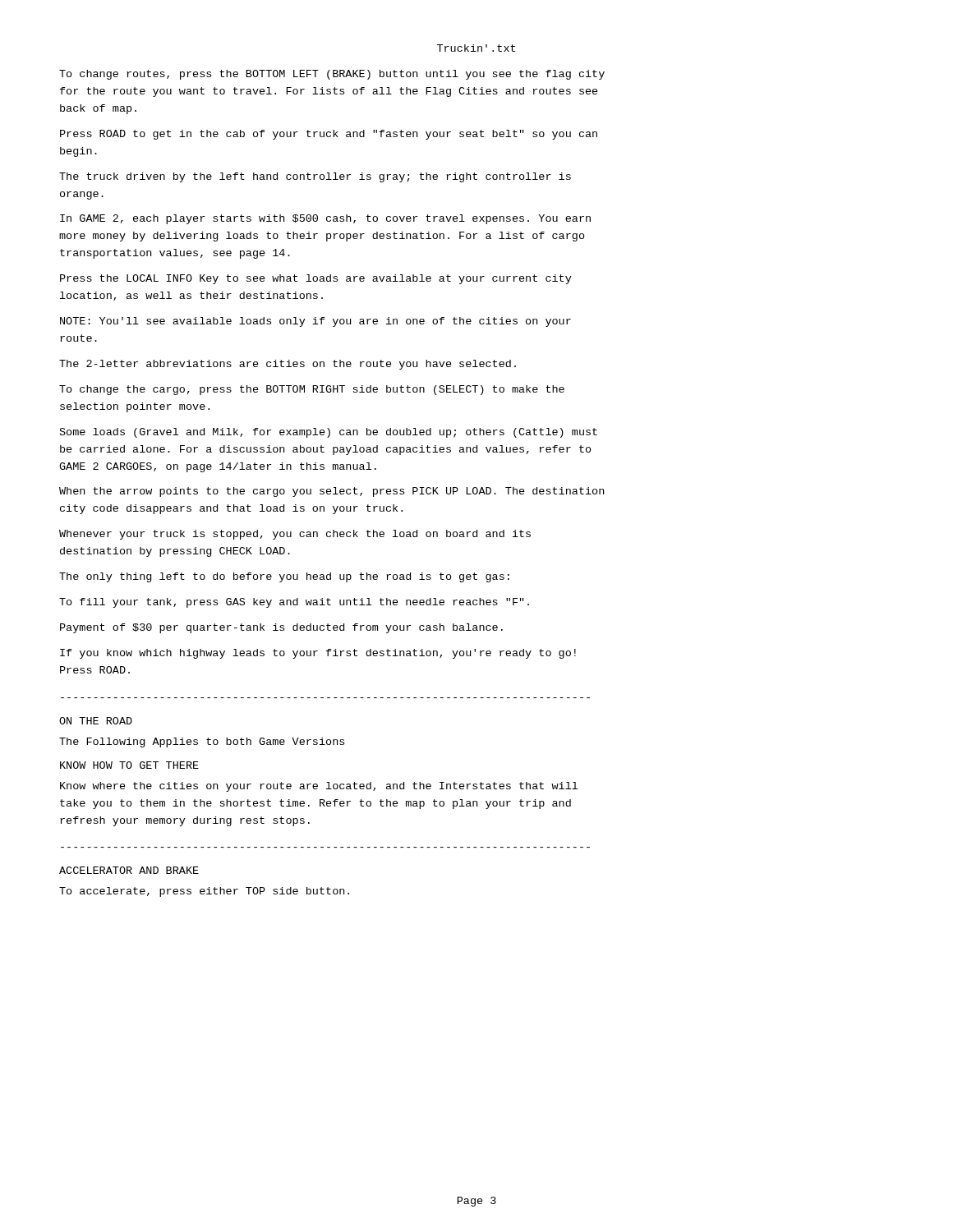Locate the text block with the text "The 2-letter abbreviations are cities on the"
Image resolution: width=953 pixels, height=1232 pixels.
[289, 364]
